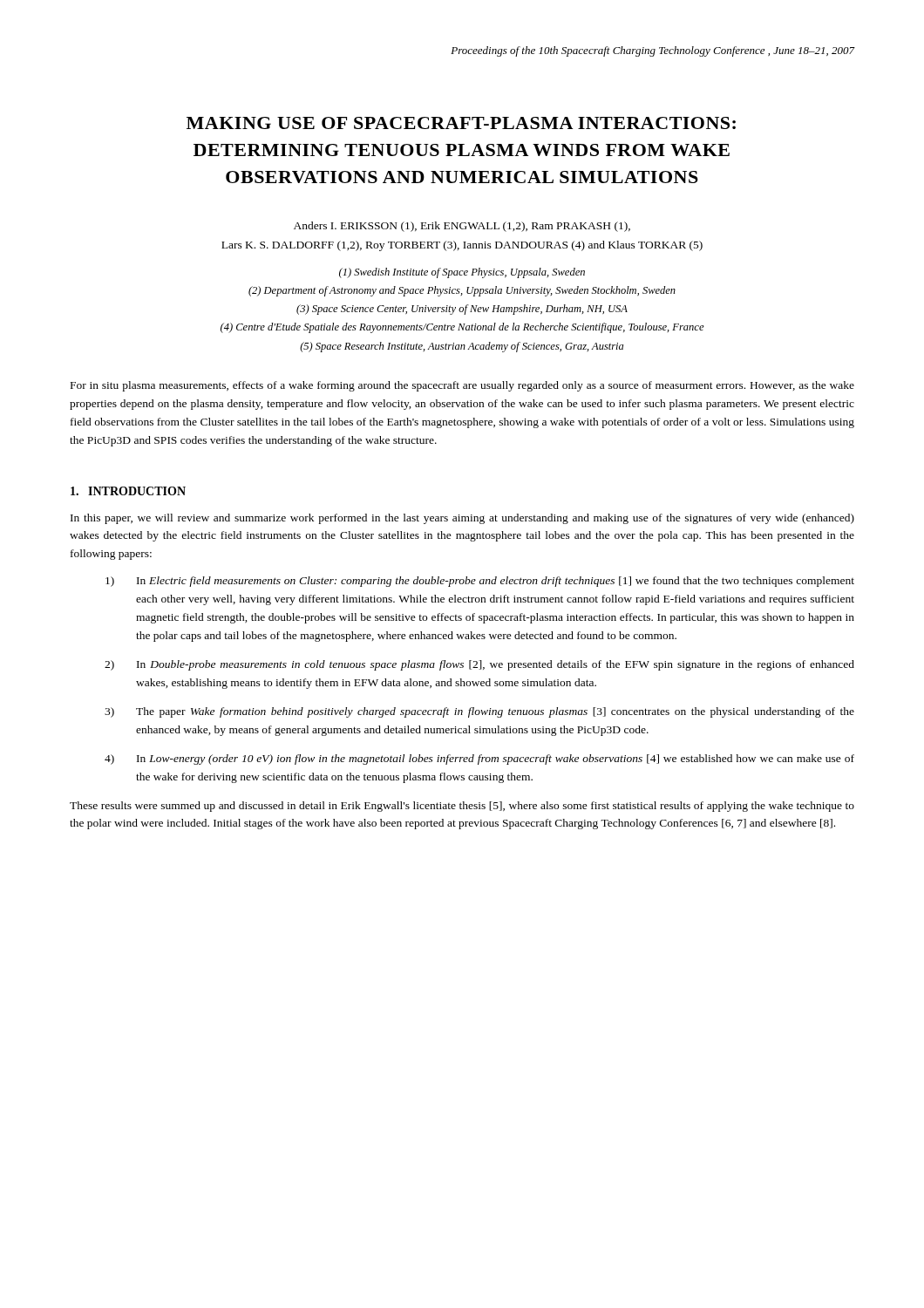The image size is (924, 1308).
Task: Find the list item with the text "3) The paper Wake formation behind"
Action: point(475,721)
